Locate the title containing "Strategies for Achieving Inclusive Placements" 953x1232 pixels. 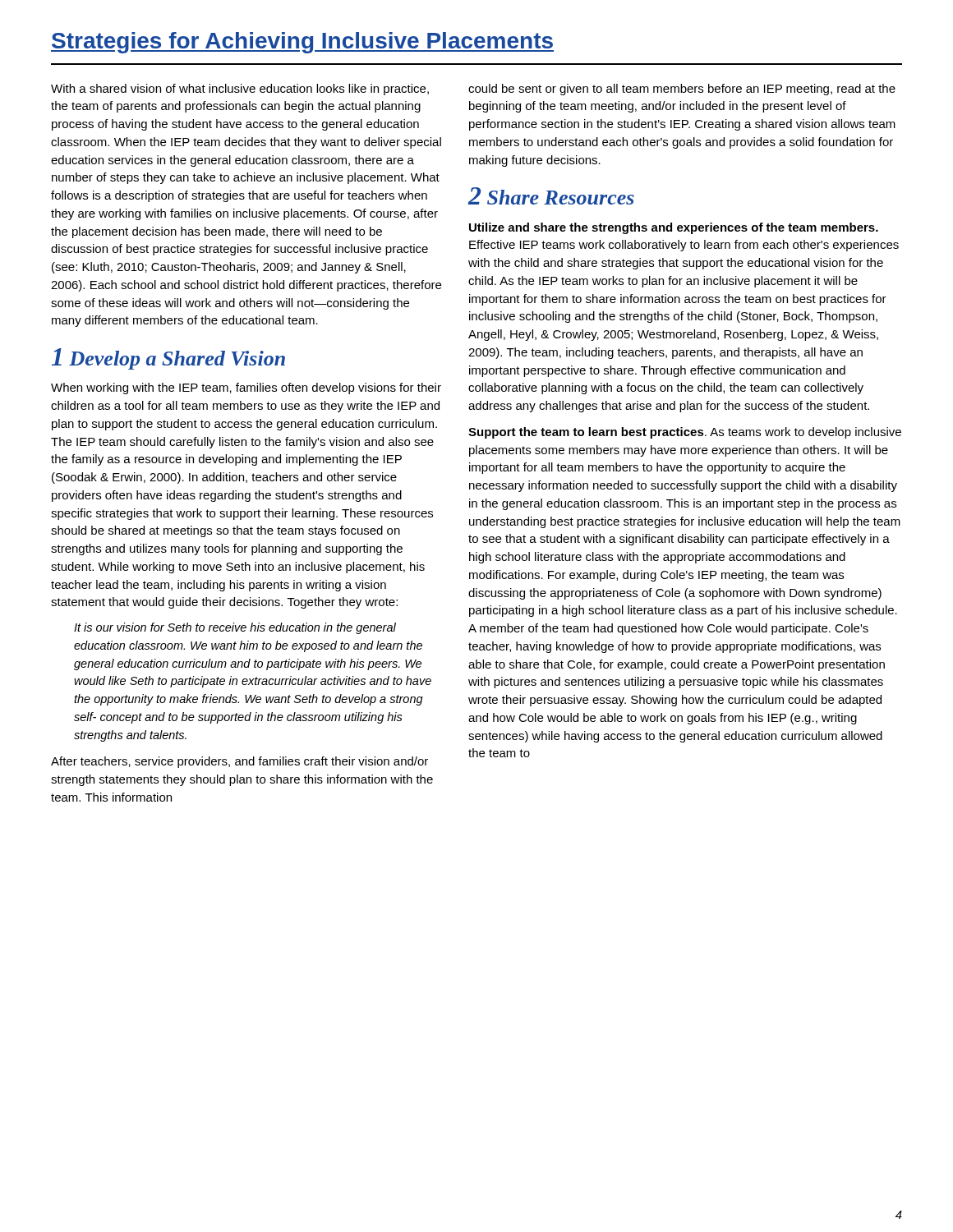476,41
